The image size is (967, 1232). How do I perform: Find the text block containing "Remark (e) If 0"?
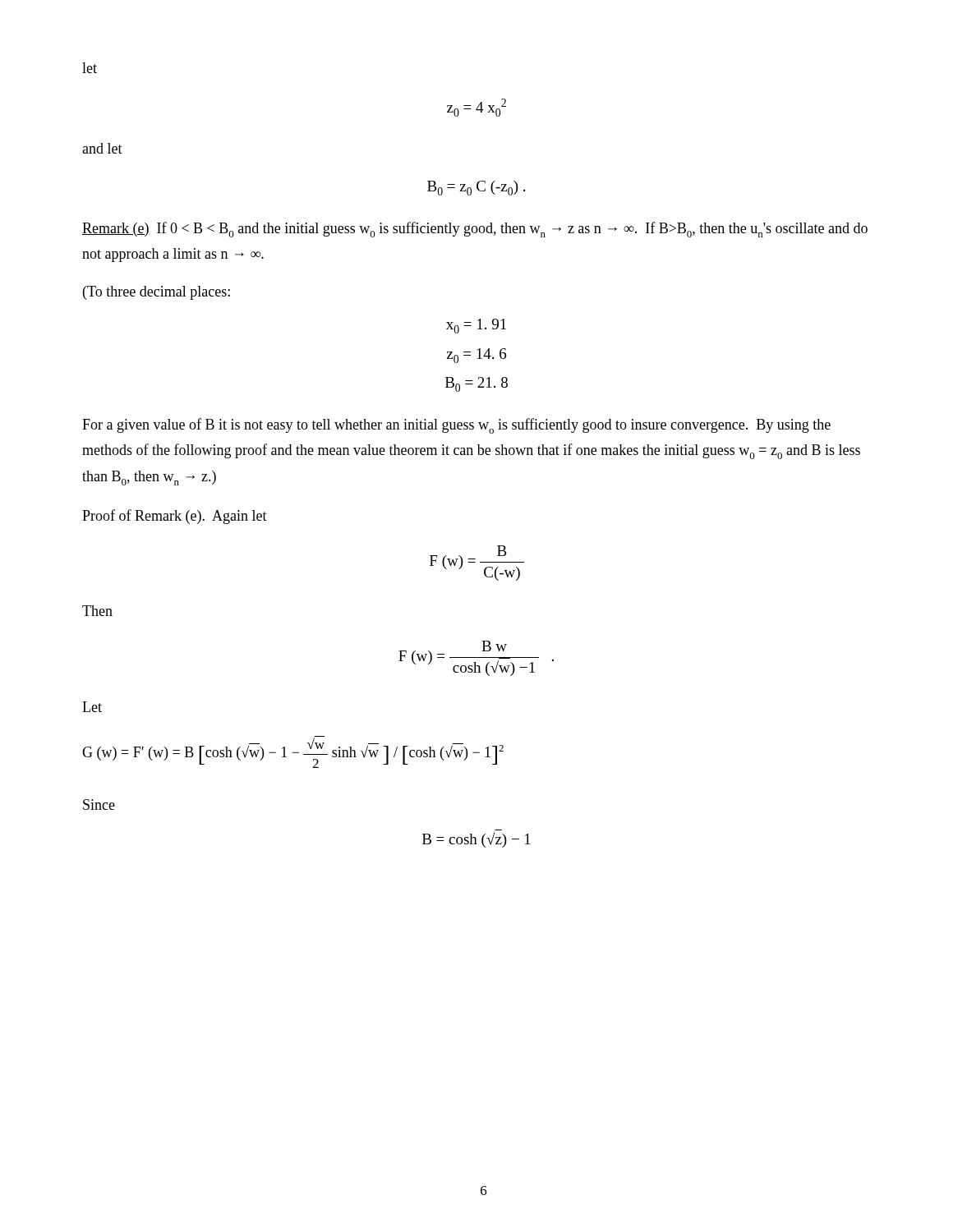[x=475, y=241]
